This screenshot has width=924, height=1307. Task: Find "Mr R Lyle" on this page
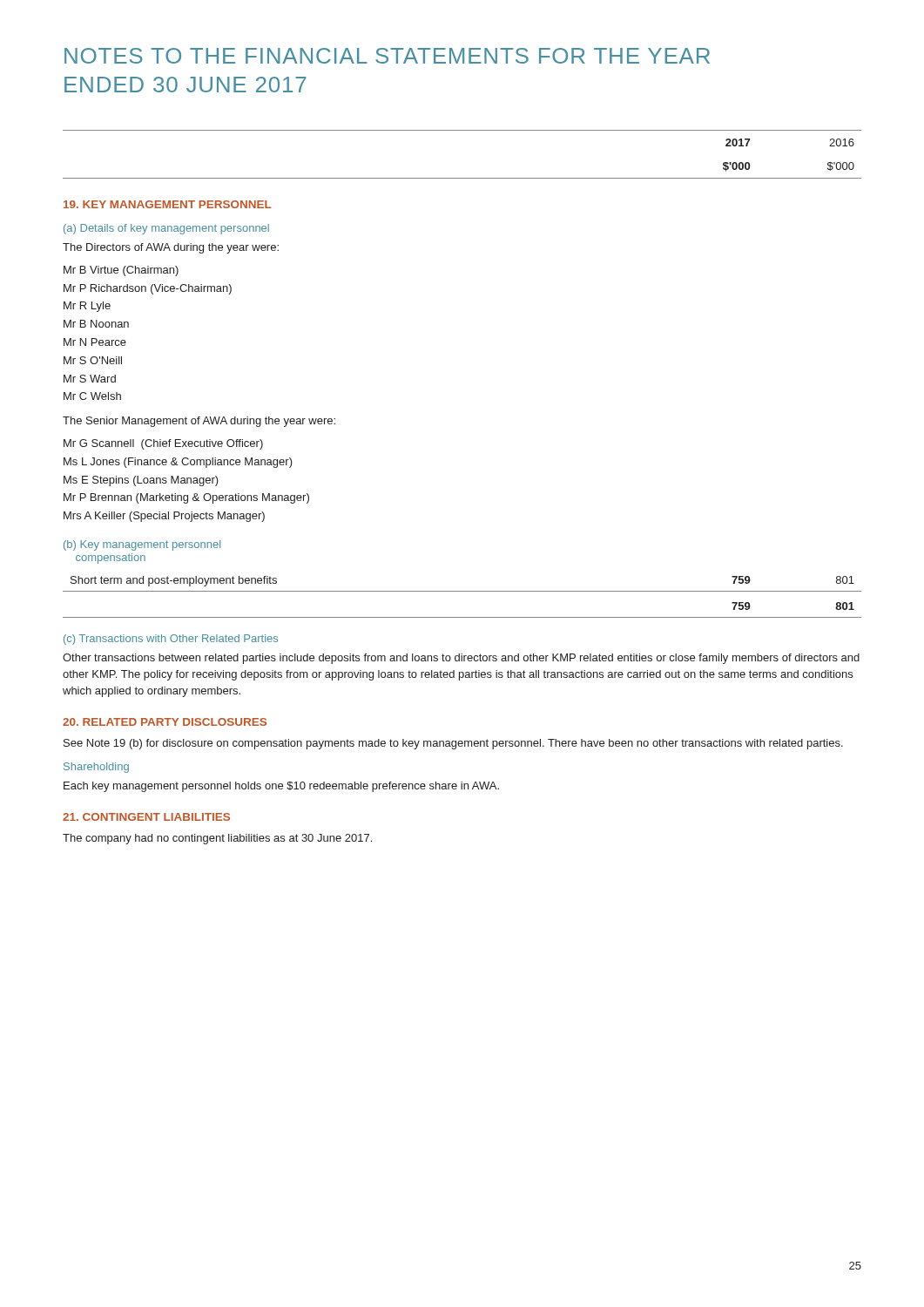[87, 306]
